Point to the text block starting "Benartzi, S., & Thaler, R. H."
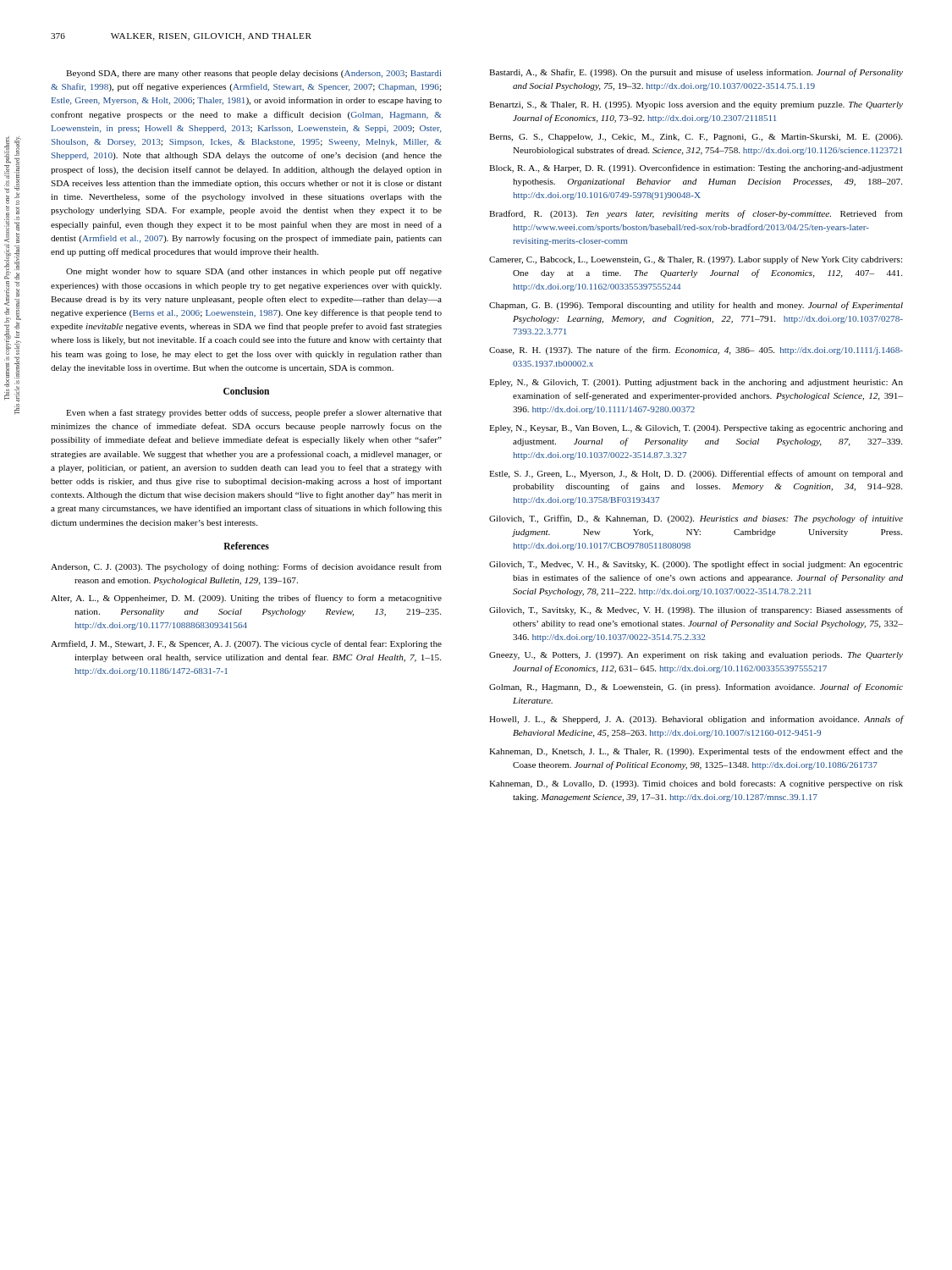This screenshot has height=1270, width=952. click(x=696, y=111)
